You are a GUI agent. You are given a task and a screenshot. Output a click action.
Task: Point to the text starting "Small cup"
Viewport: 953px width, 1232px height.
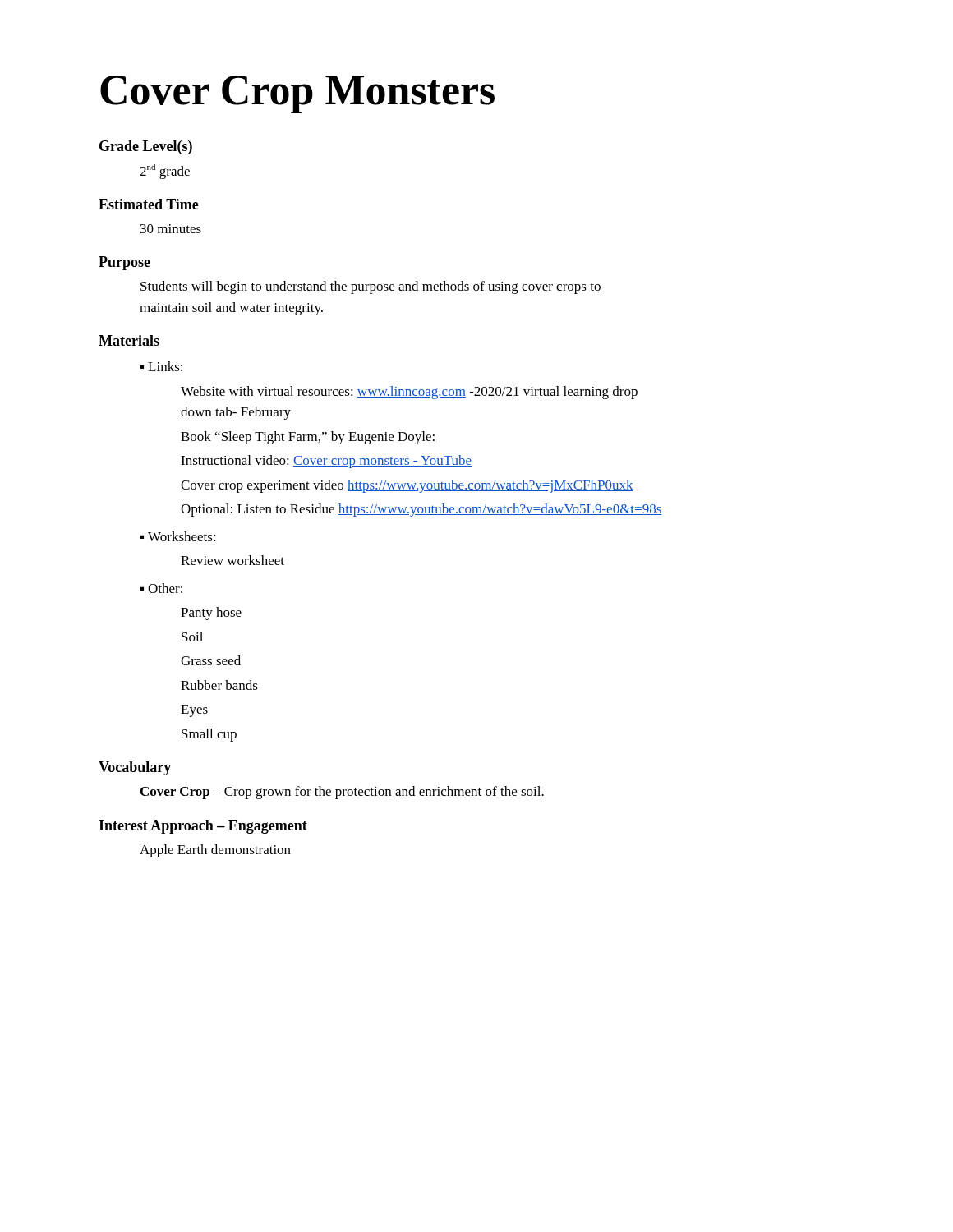click(209, 735)
